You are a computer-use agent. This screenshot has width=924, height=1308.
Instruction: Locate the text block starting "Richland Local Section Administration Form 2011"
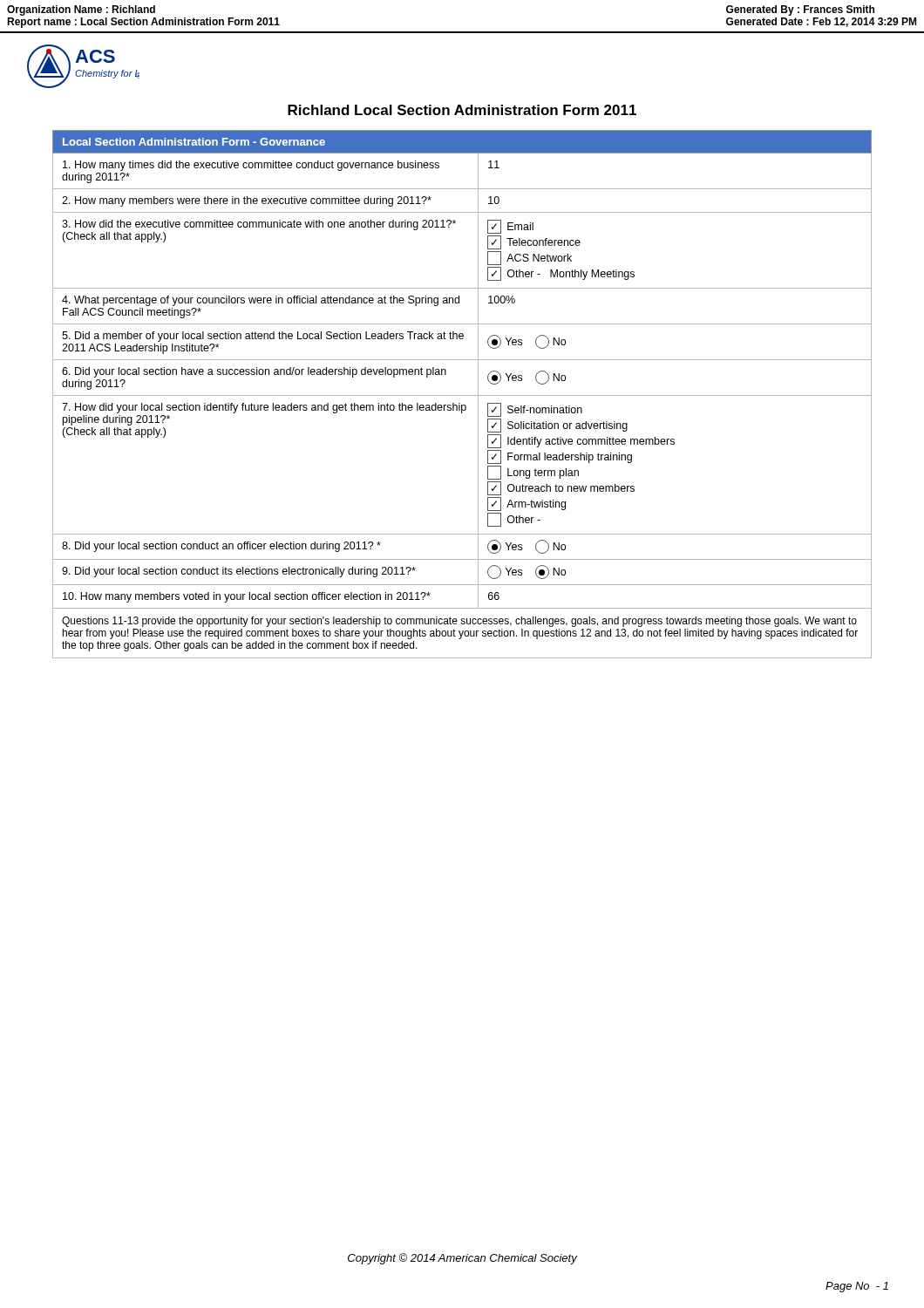click(x=462, y=110)
